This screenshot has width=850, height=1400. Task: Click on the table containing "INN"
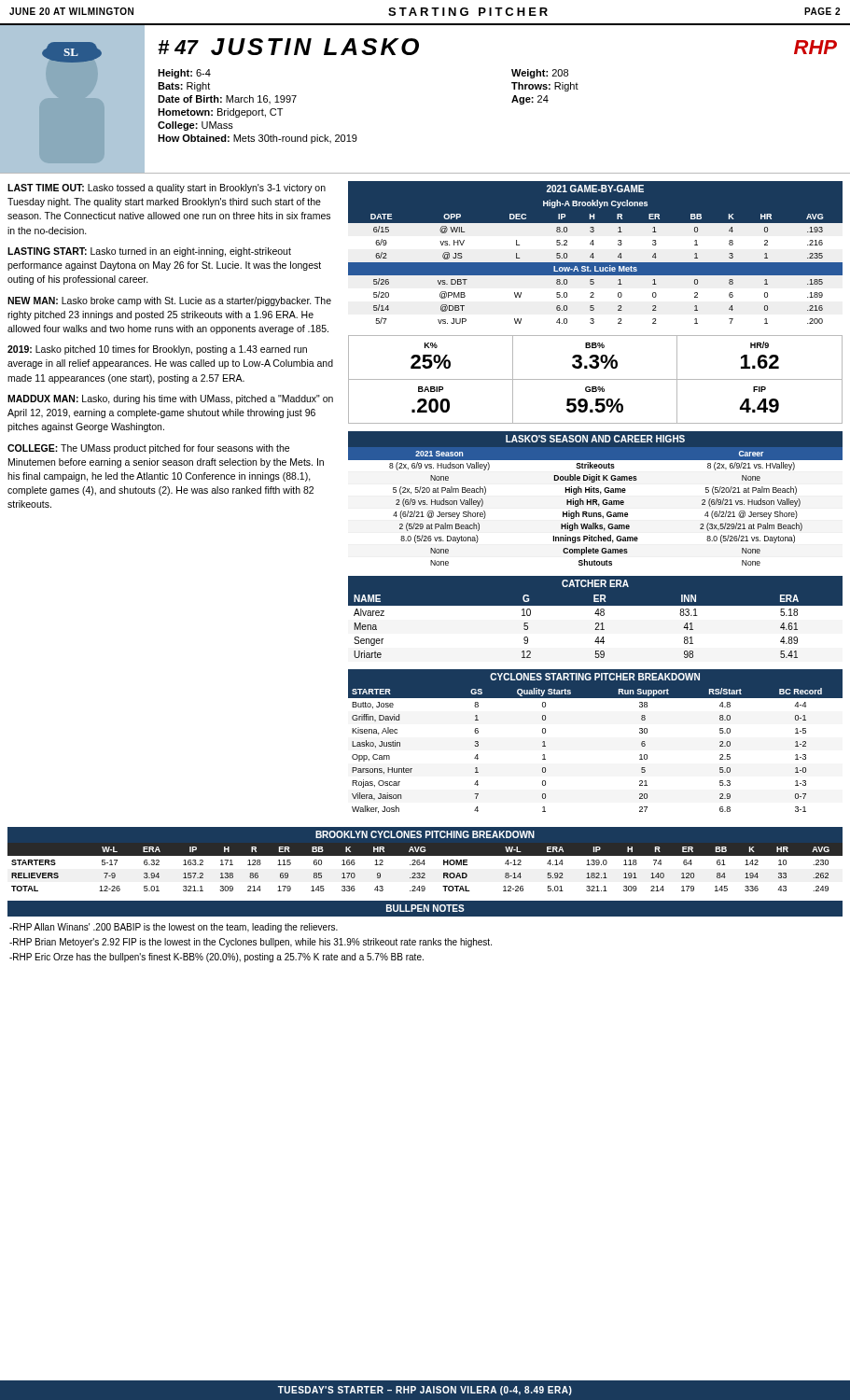pos(595,619)
